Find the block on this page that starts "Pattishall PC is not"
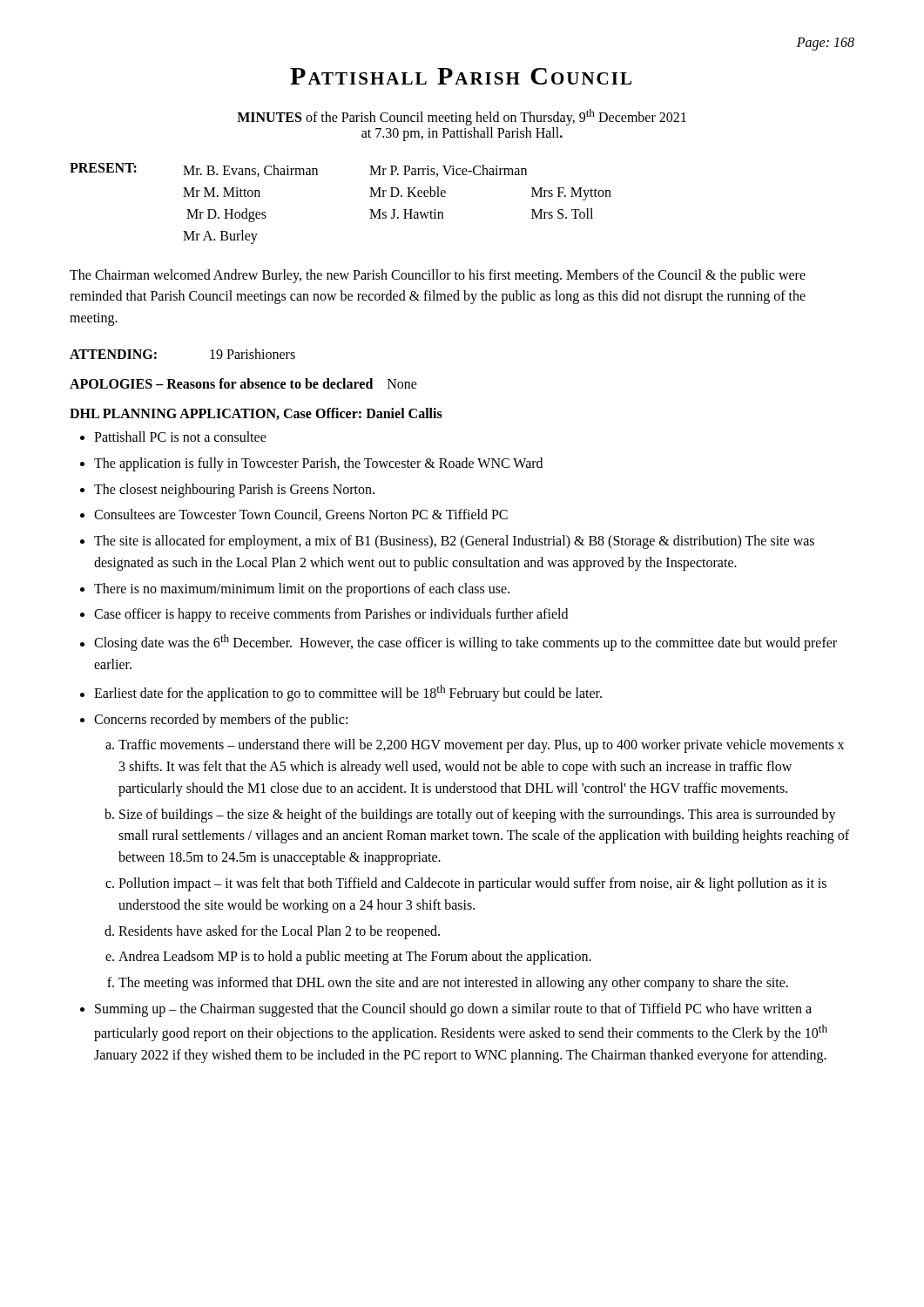Screen dimensions: 1307x924 point(180,437)
